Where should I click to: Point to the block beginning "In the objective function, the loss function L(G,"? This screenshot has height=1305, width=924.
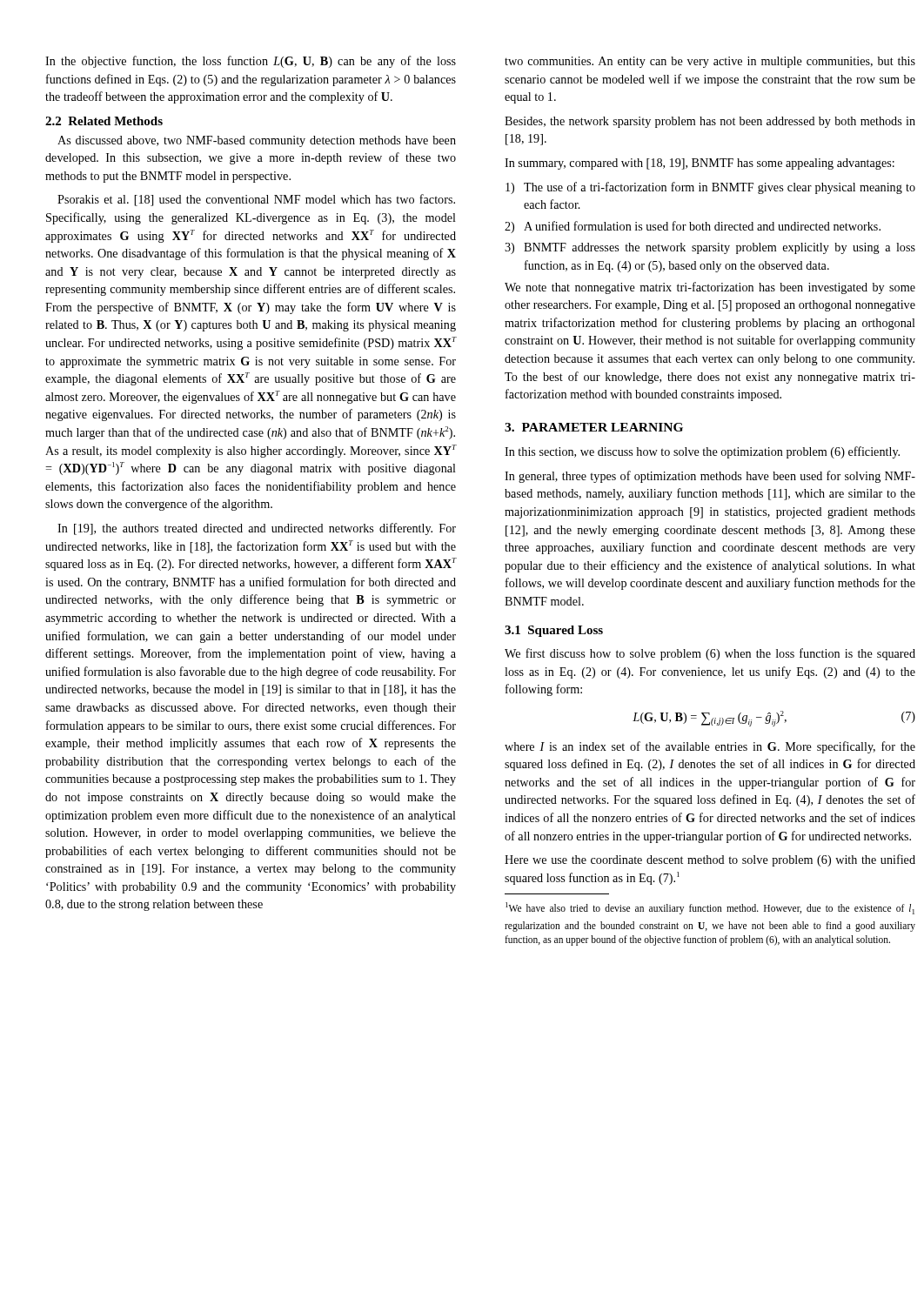pyautogui.click(x=251, y=79)
